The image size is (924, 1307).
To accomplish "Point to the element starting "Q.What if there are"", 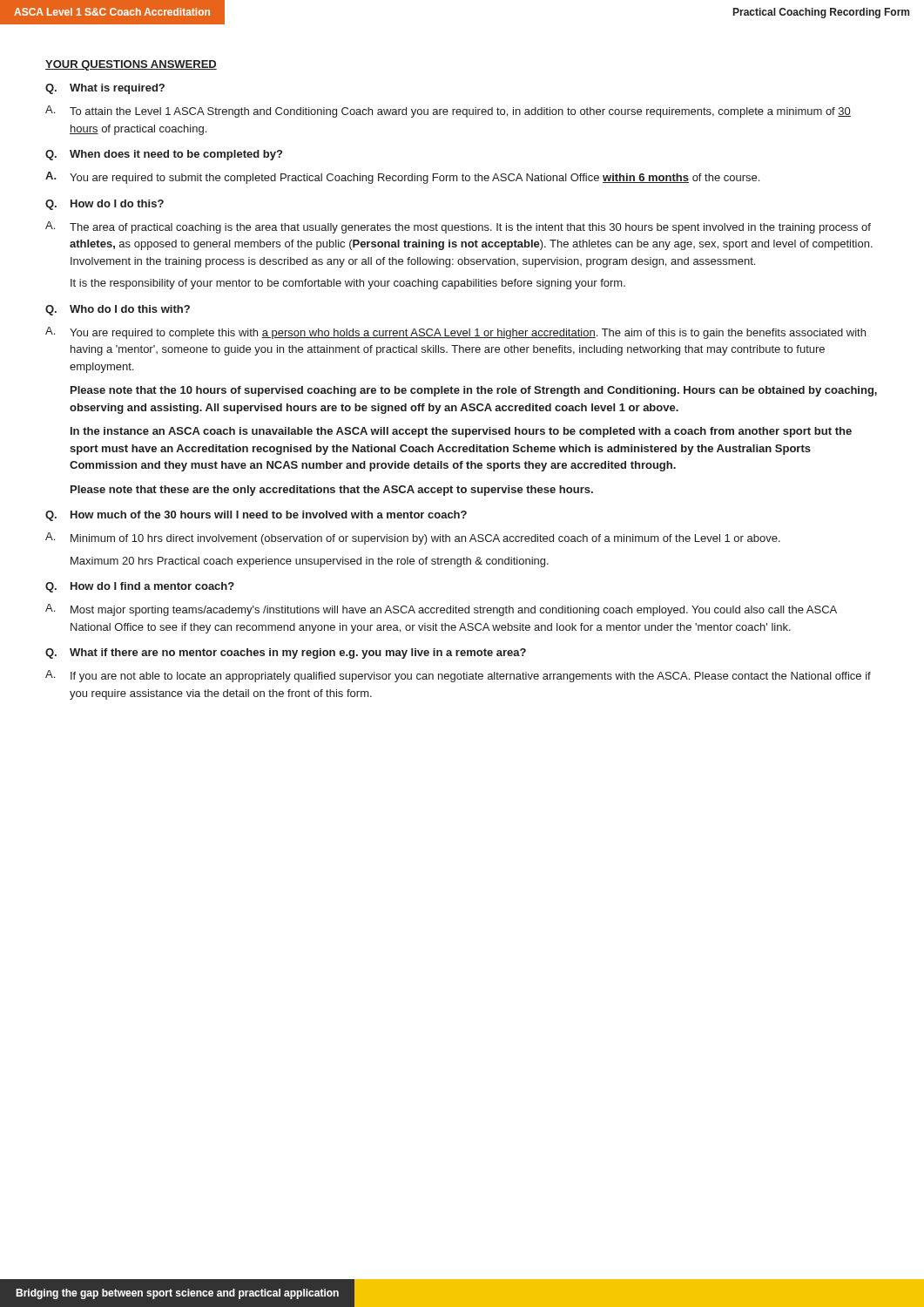I will [462, 652].
